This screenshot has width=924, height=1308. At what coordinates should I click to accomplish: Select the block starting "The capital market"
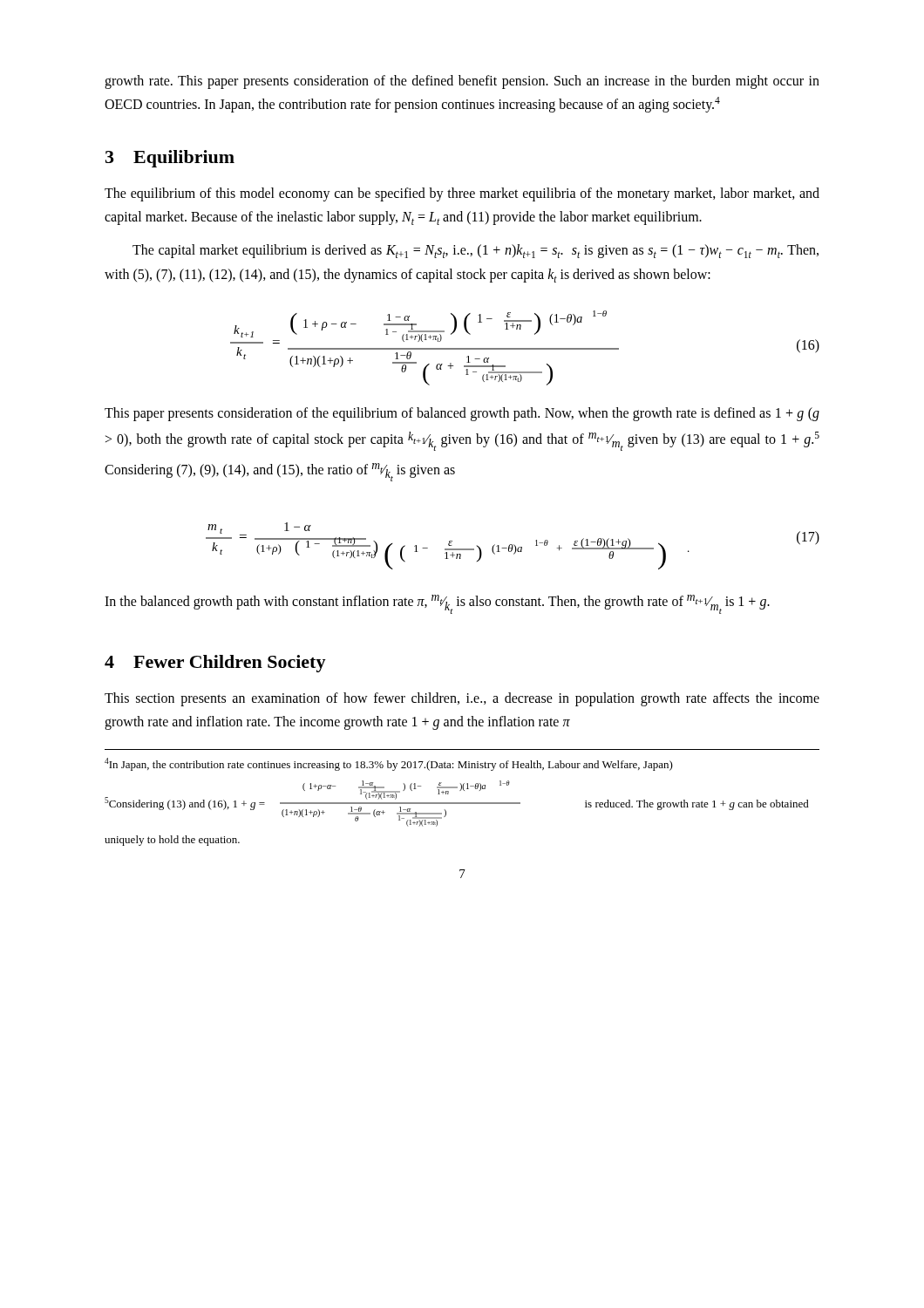[x=462, y=263]
